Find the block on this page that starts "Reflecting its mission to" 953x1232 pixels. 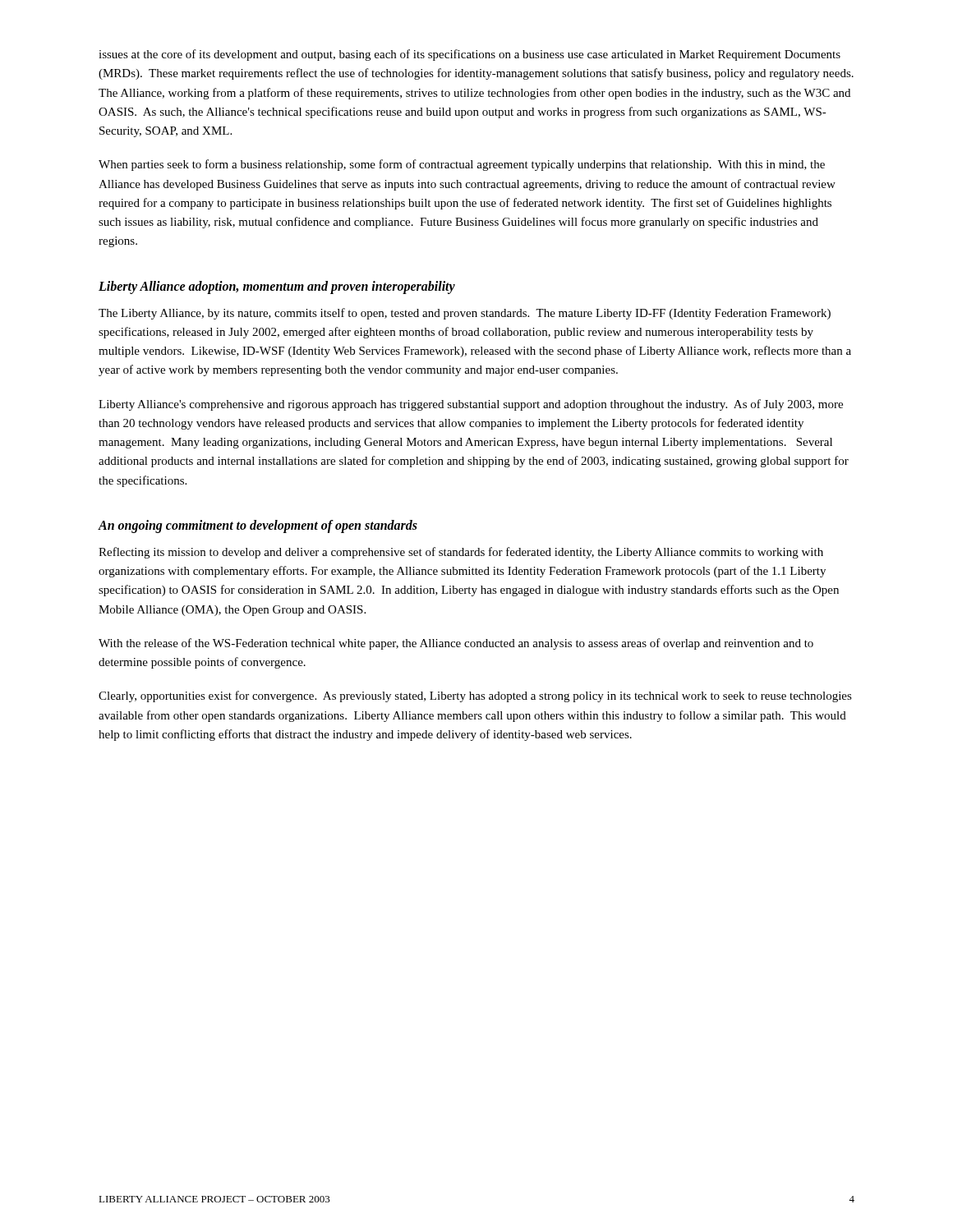469,580
